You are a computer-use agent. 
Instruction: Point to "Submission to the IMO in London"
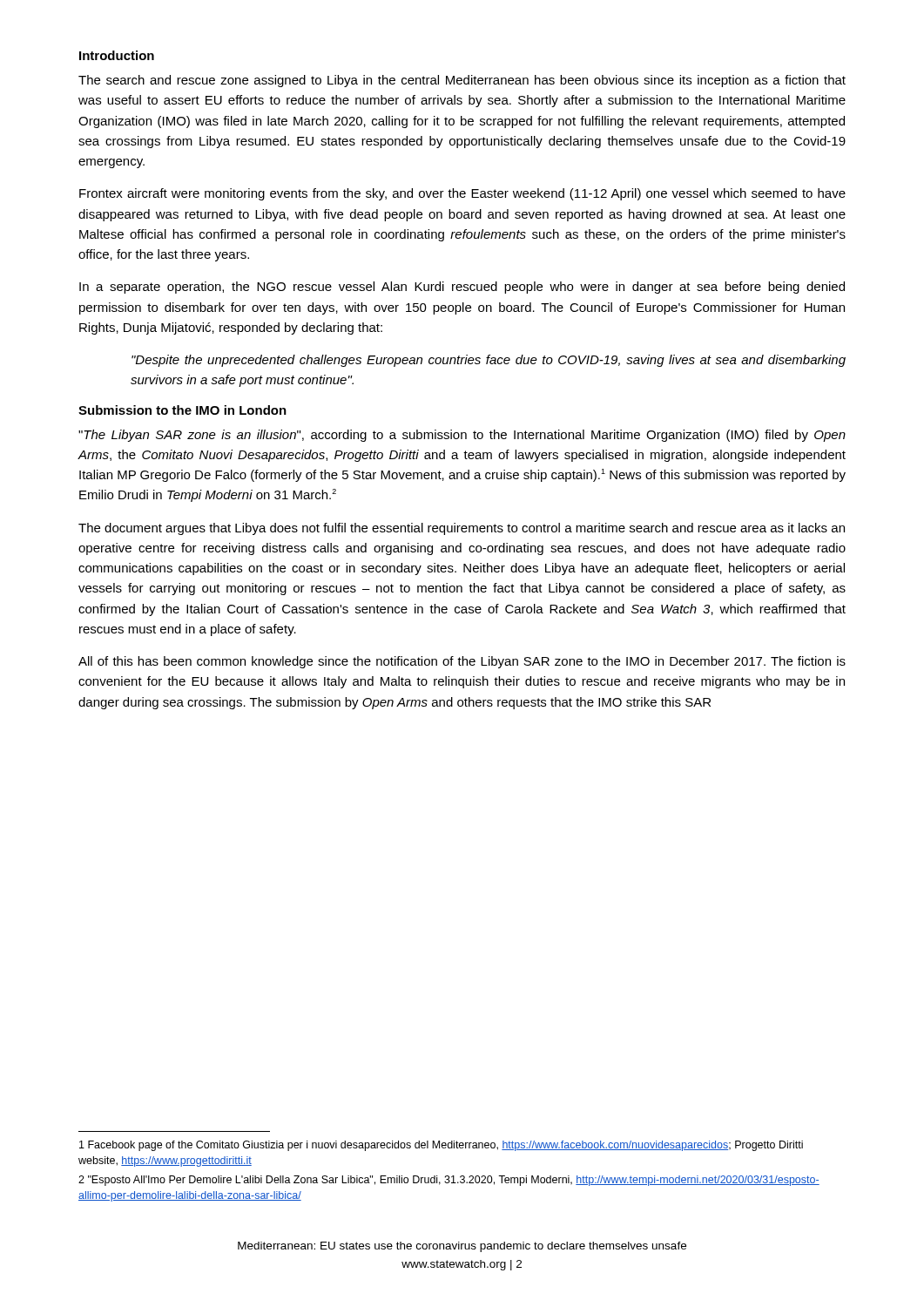pyautogui.click(x=182, y=410)
